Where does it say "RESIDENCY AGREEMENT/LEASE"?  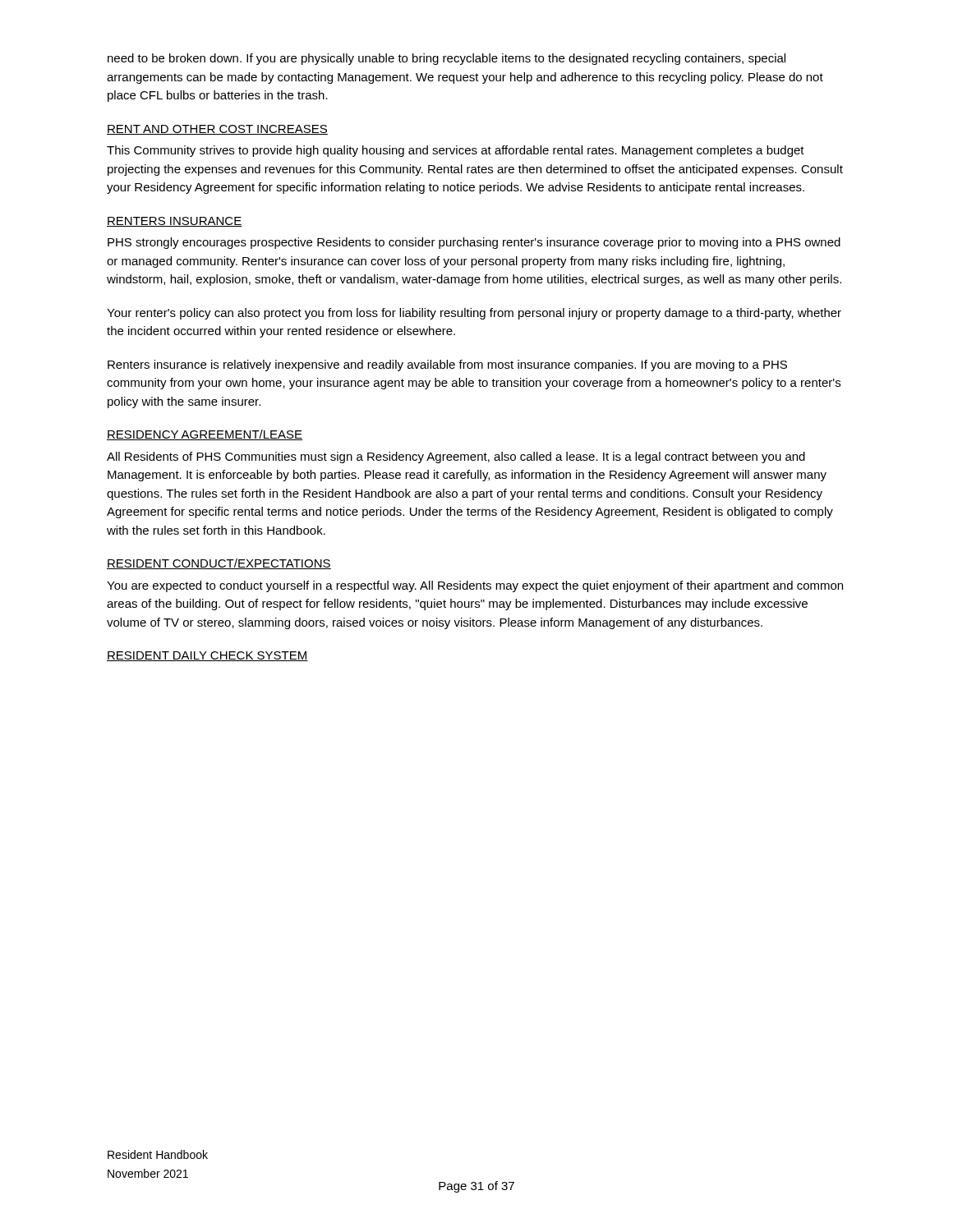pos(205,434)
